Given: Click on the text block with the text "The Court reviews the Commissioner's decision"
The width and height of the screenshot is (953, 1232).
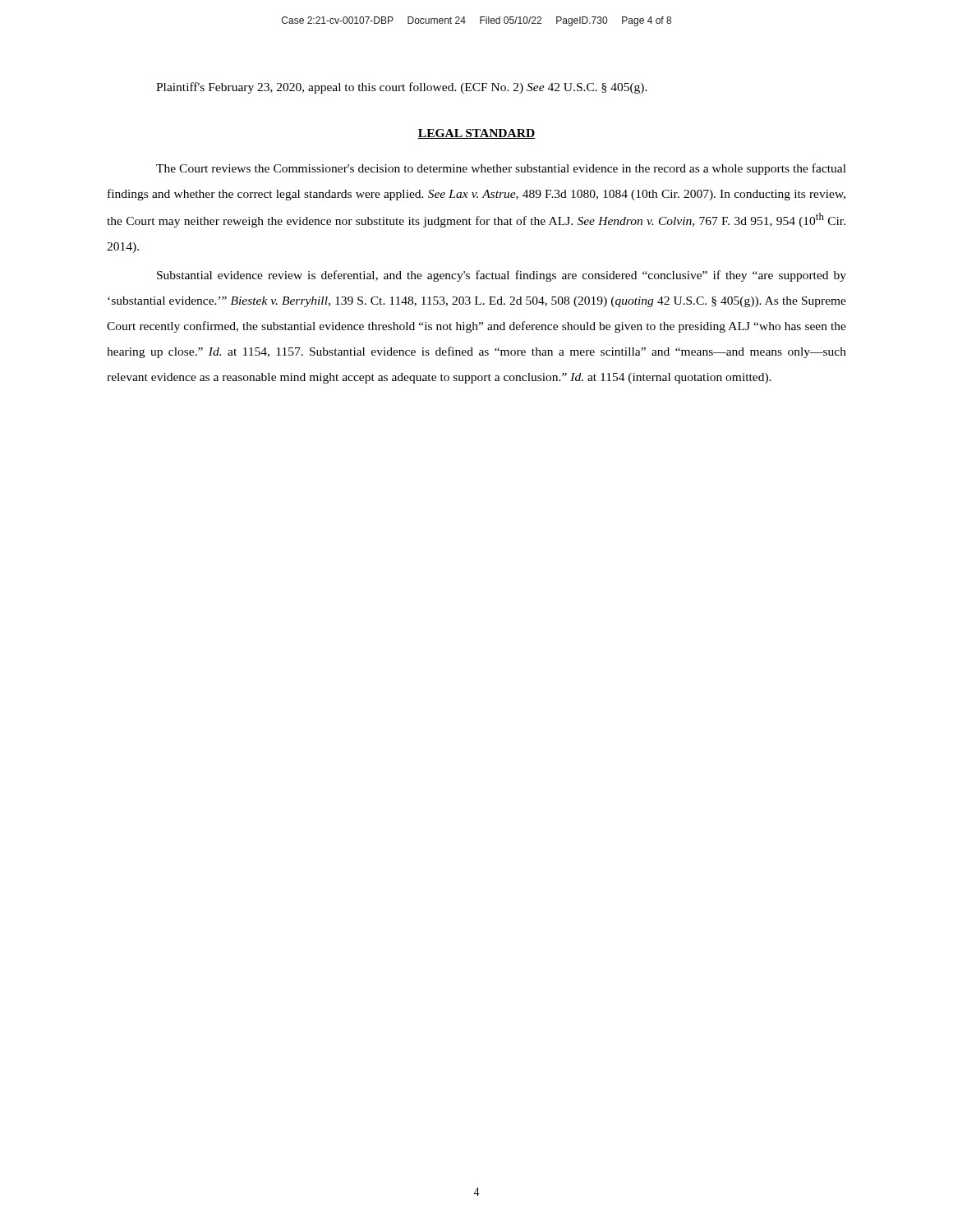Looking at the screenshot, I should (476, 207).
